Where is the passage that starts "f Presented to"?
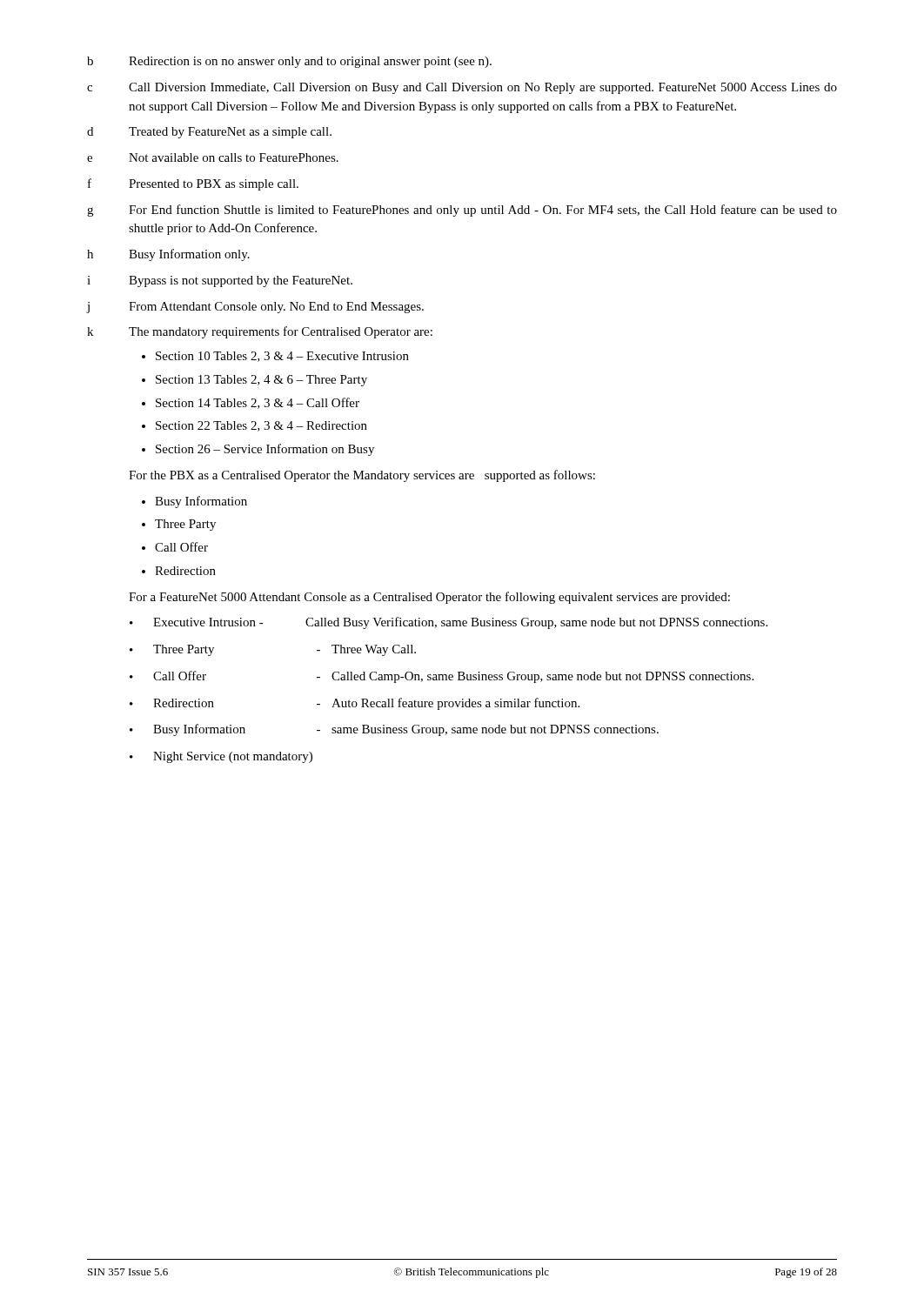 tap(193, 184)
